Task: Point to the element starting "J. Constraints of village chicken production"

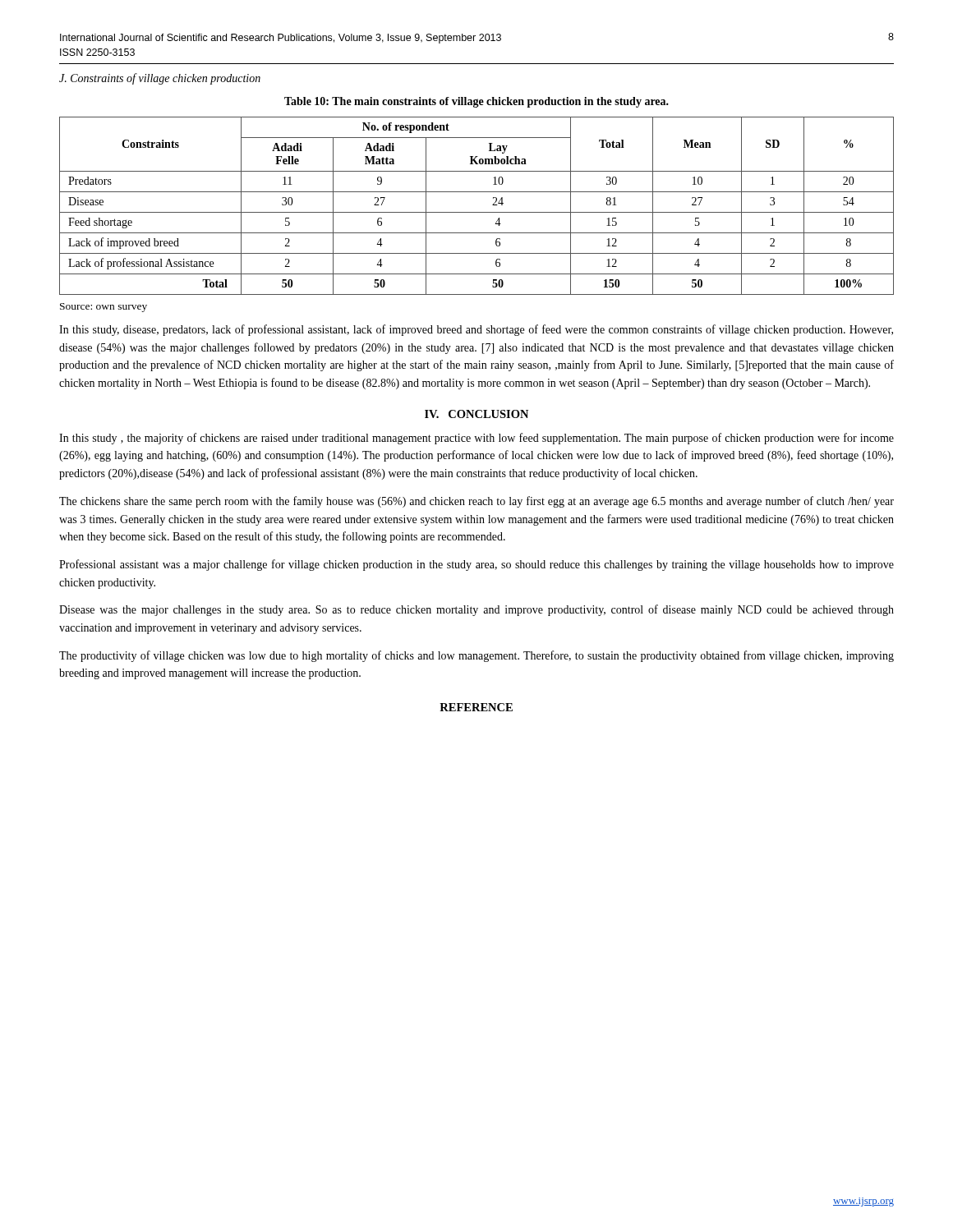Action: pyautogui.click(x=160, y=78)
